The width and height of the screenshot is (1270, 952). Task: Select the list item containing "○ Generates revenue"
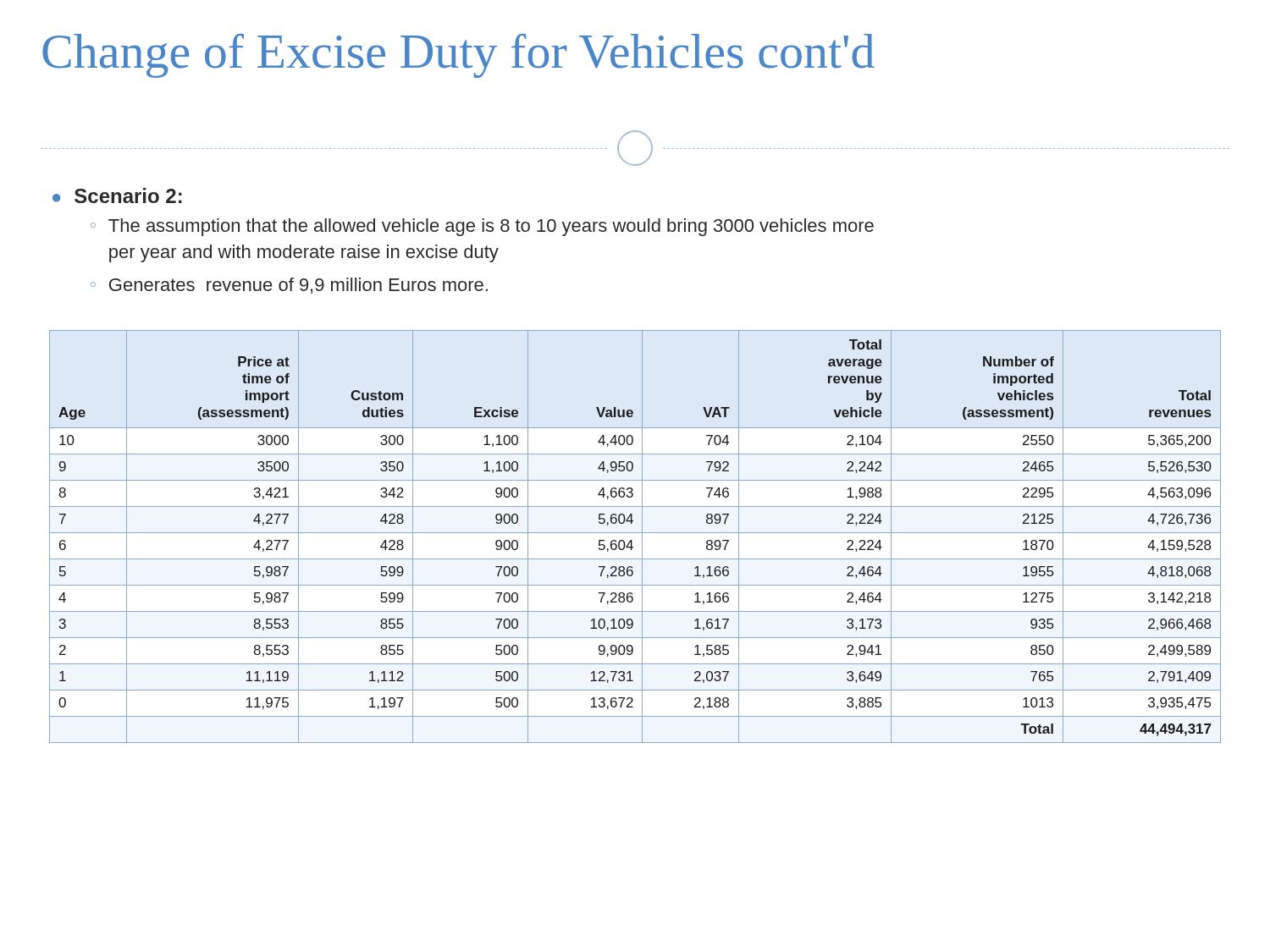coord(289,285)
